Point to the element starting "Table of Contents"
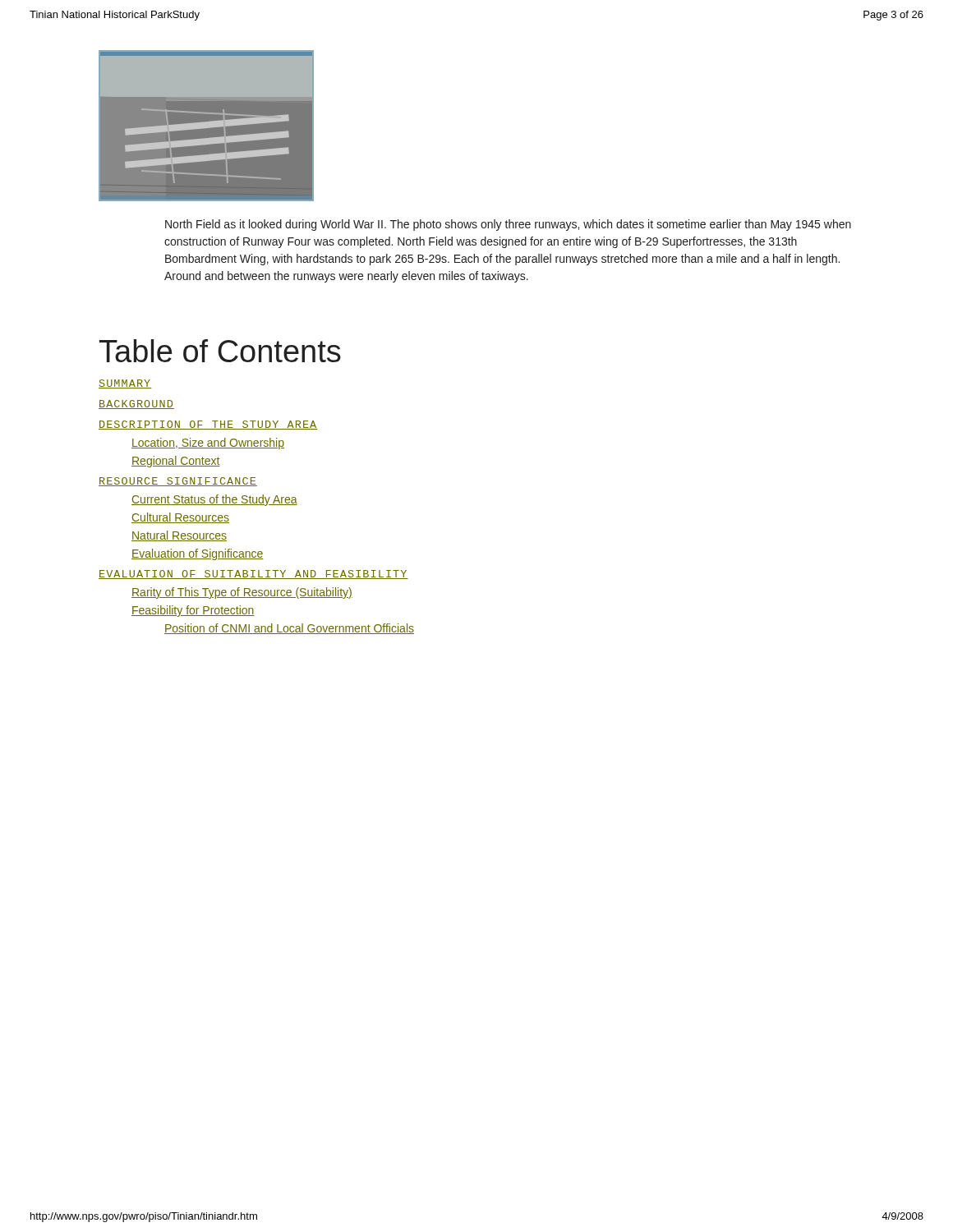Image resolution: width=953 pixels, height=1232 pixels. point(220,351)
